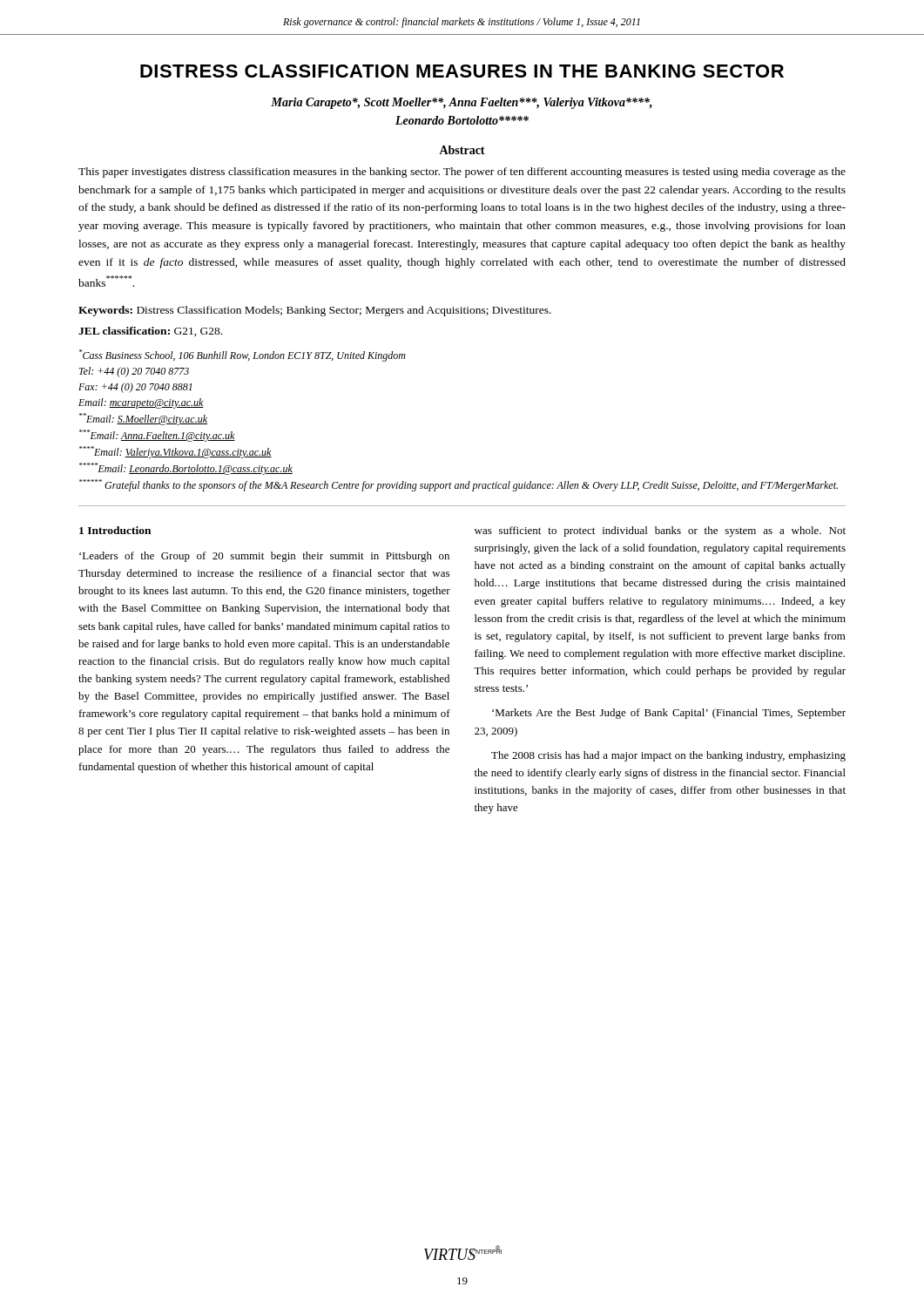This screenshot has width=924, height=1307.
Task: Locate the text block starting "‘Leaders of the Group of"
Action: (264, 661)
